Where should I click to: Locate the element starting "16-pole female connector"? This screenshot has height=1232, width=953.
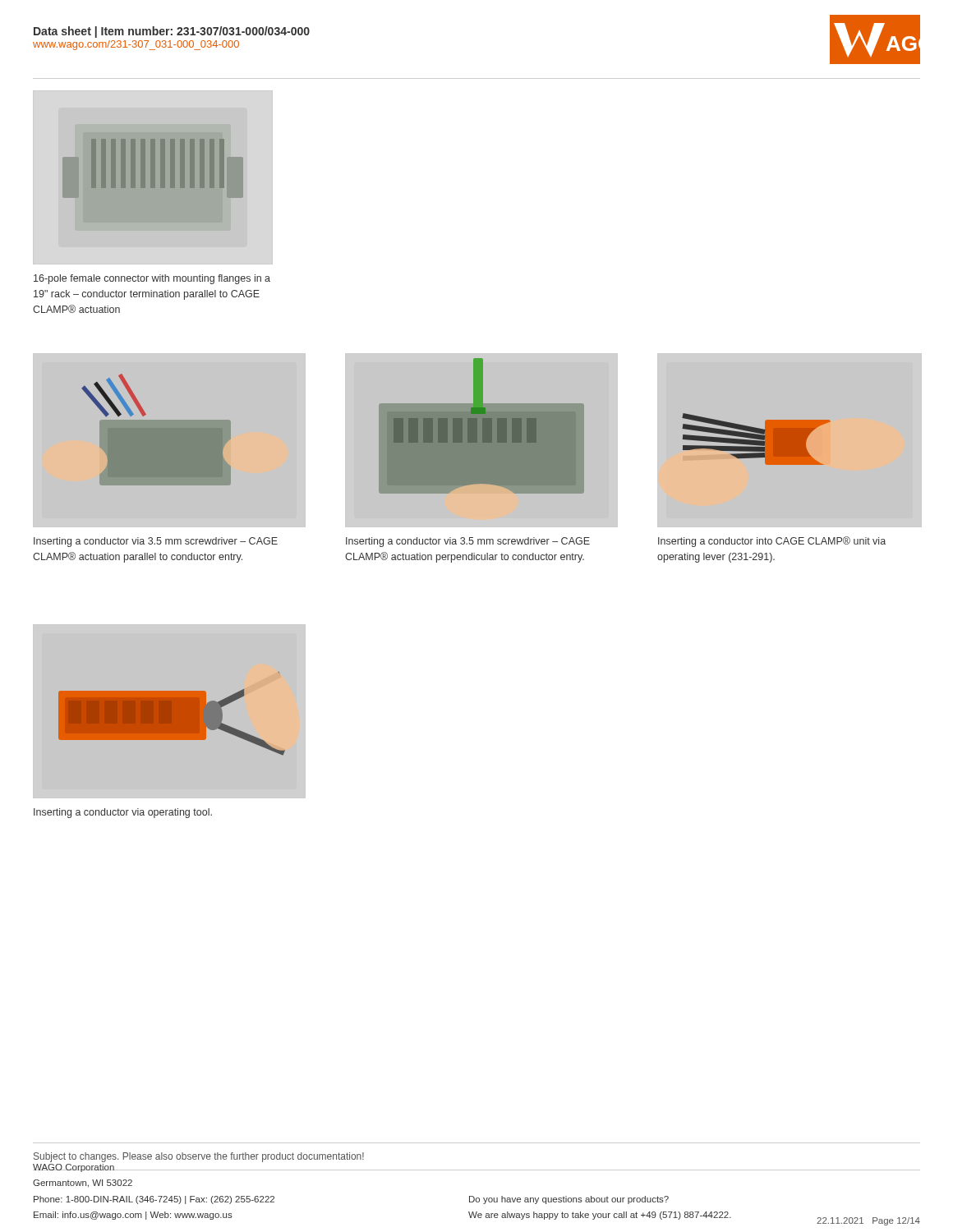point(152,294)
